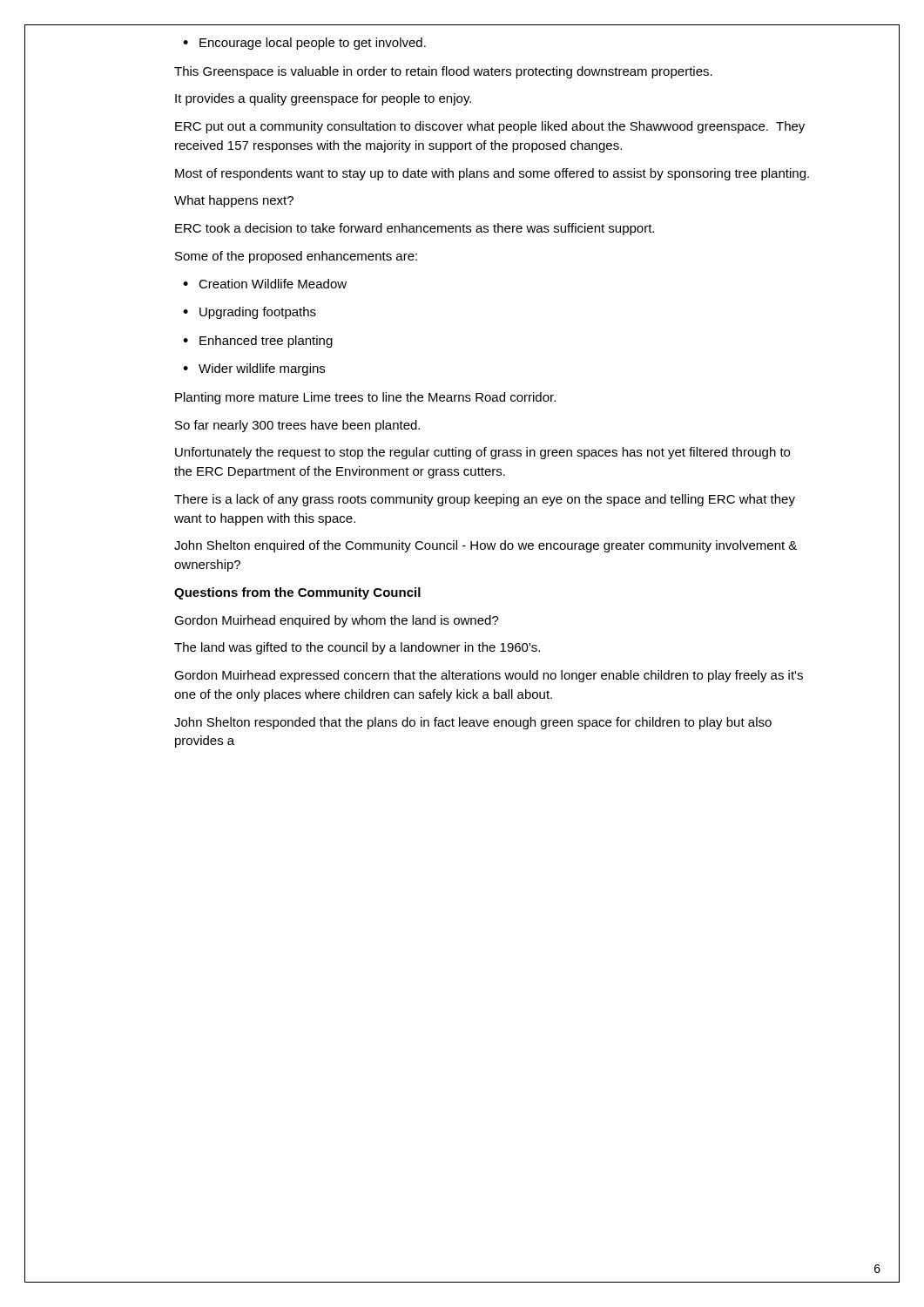
Task: Find the text block starting "There is a"
Action: pos(485,508)
